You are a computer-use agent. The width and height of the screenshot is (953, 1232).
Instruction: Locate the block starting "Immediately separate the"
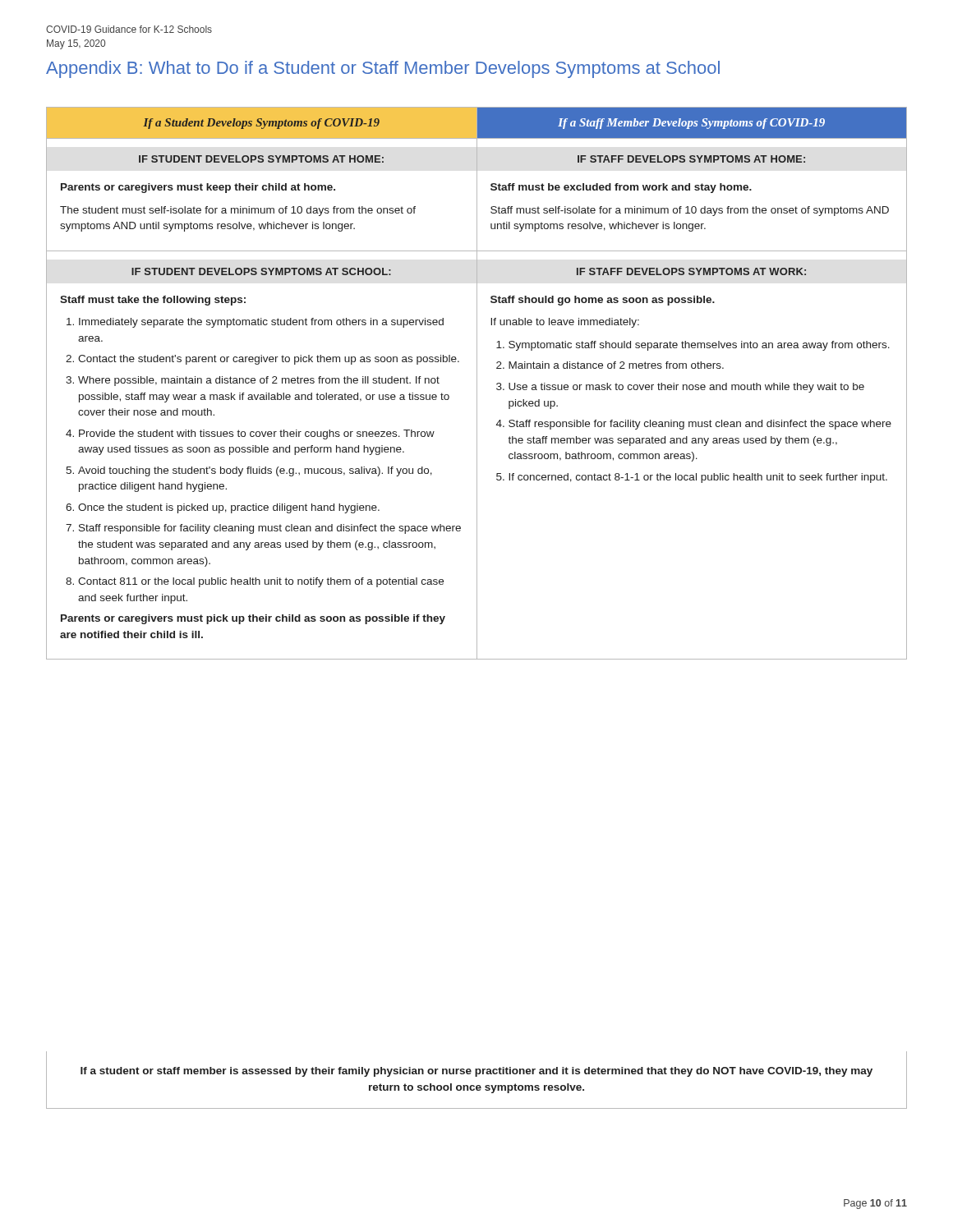(261, 330)
